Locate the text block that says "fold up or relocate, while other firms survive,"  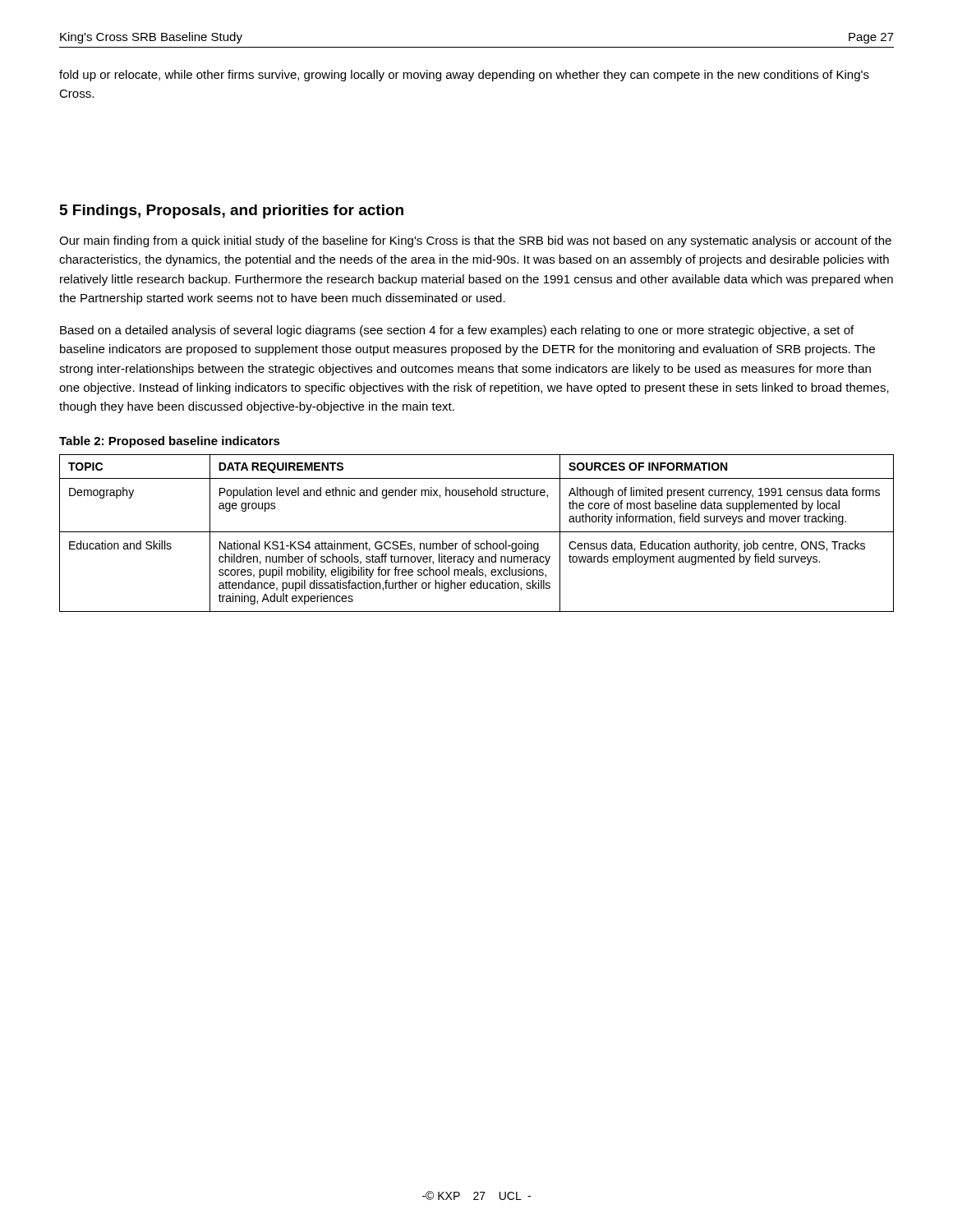point(464,84)
